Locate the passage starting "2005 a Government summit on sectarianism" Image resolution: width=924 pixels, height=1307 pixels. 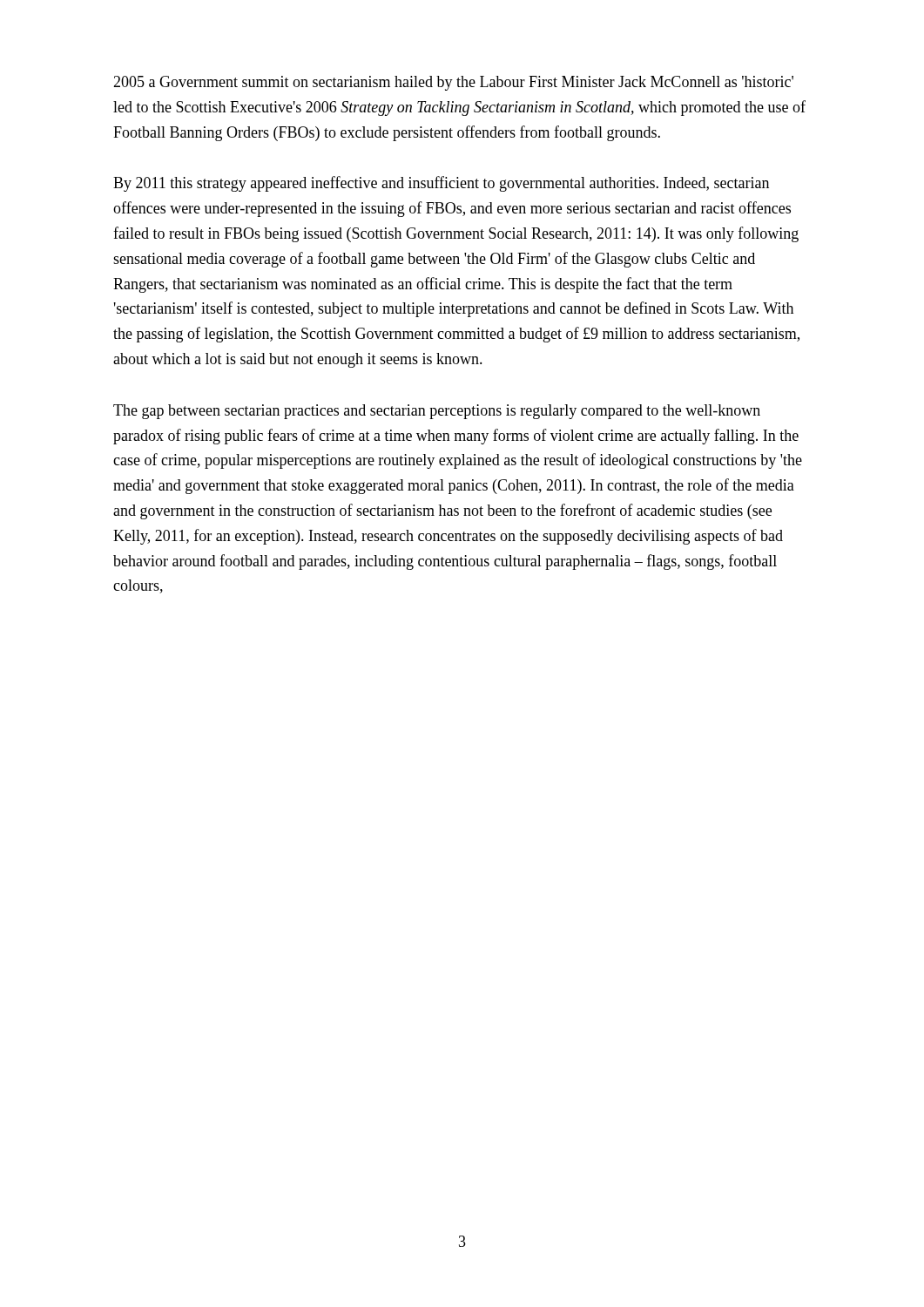(459, 107)
